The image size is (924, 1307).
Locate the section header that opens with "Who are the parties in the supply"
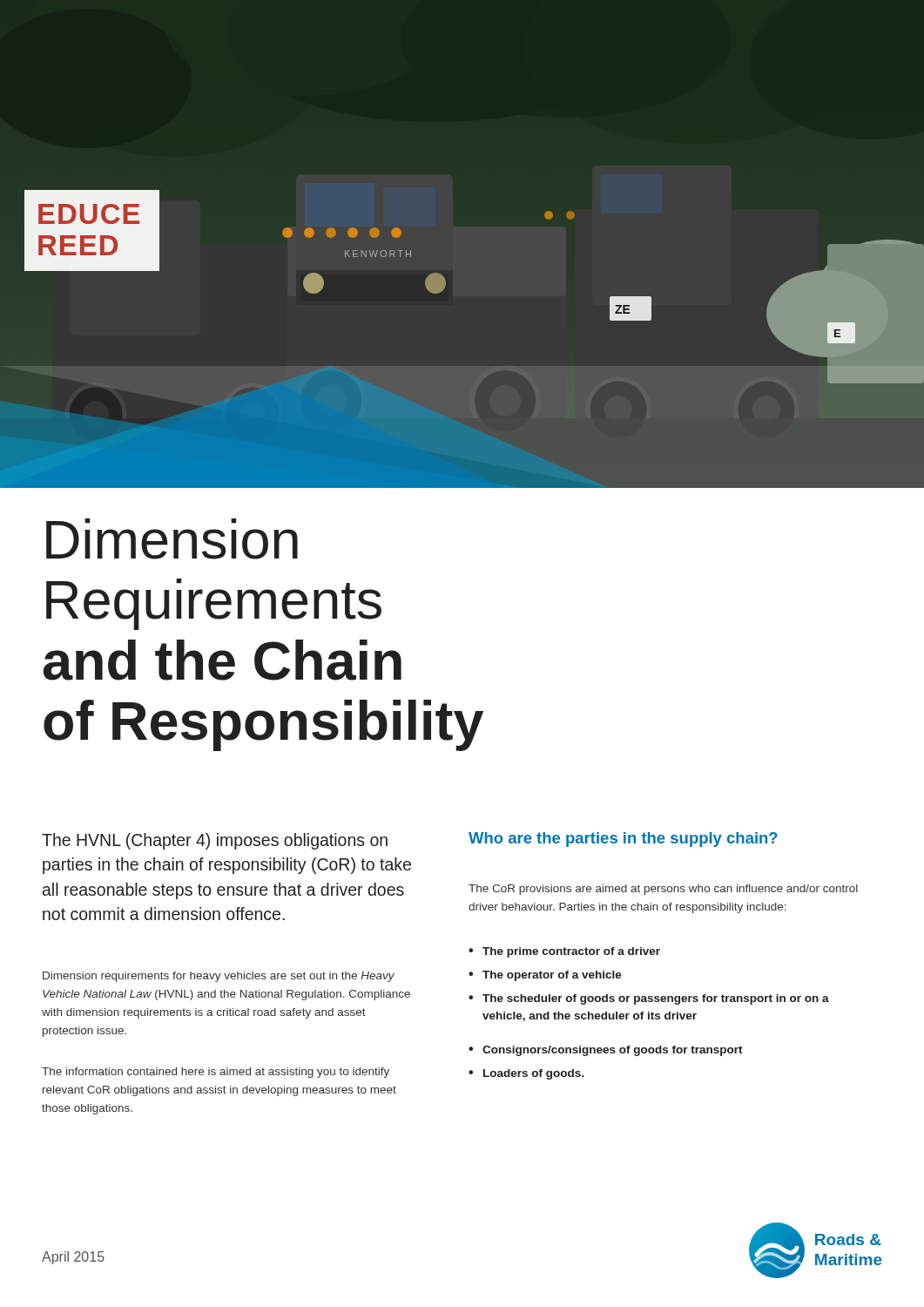[664, 838]
